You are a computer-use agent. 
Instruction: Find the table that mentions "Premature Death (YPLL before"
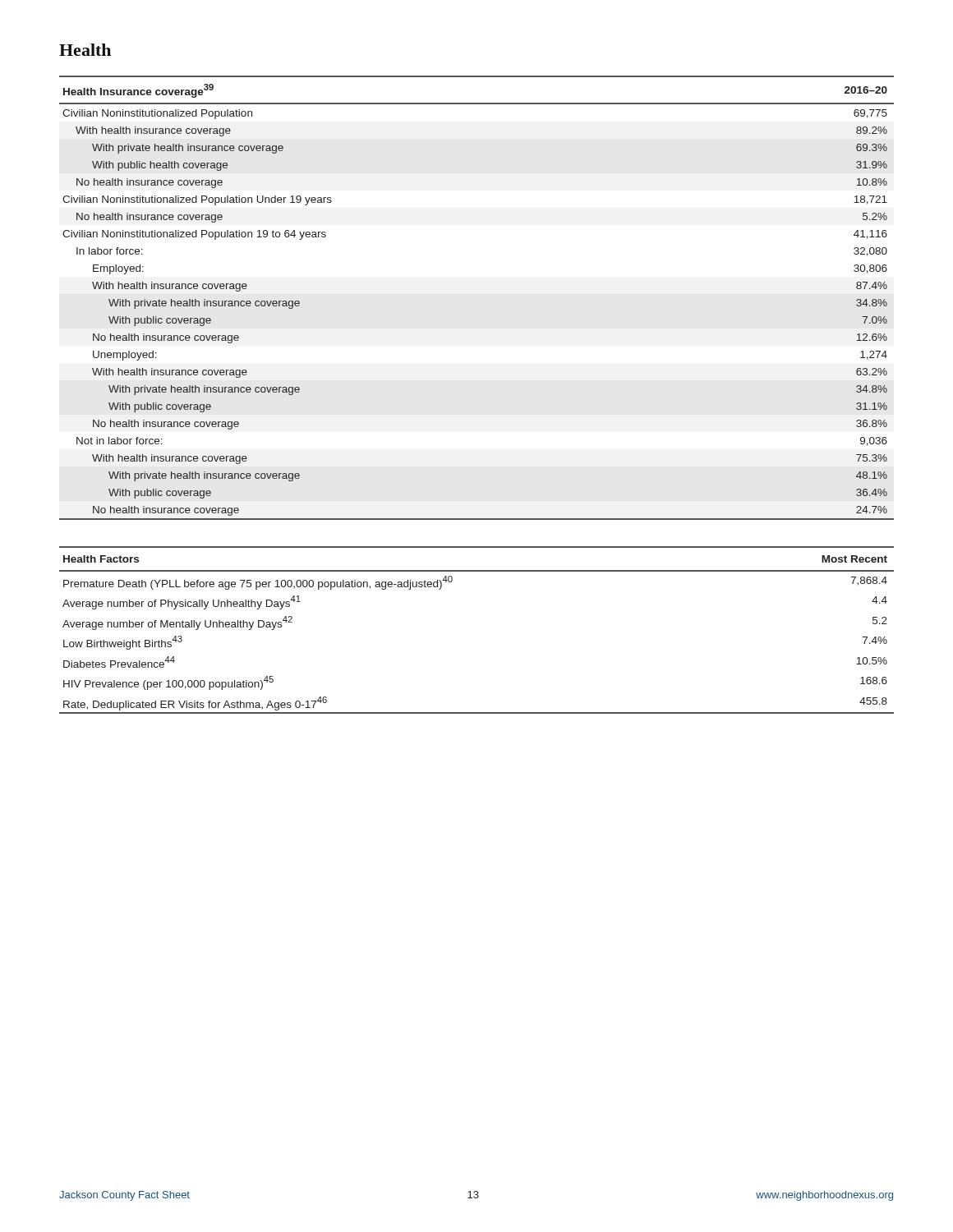point(476,630)
